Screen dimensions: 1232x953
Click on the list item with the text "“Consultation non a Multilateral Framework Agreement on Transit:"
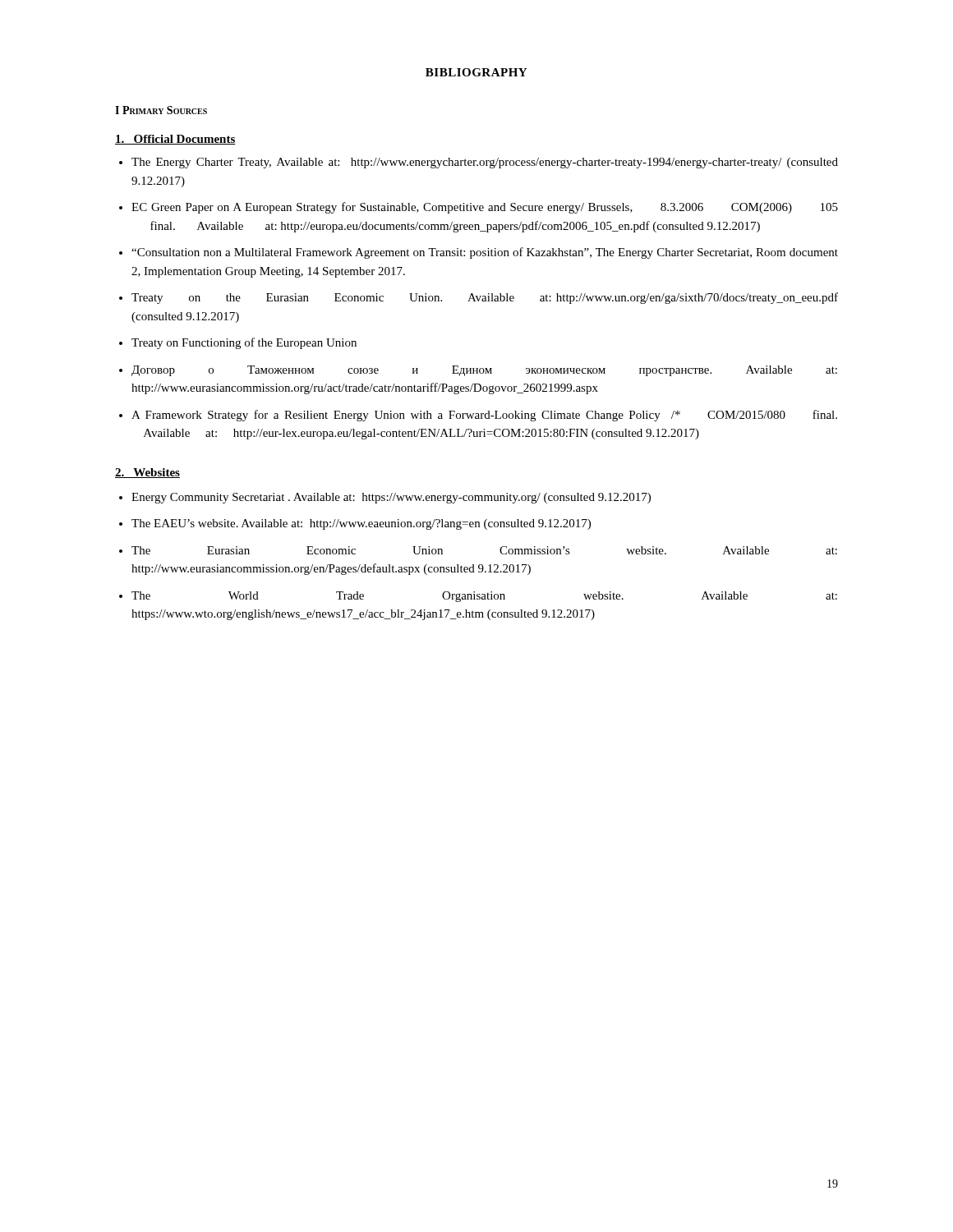(485, 262)
